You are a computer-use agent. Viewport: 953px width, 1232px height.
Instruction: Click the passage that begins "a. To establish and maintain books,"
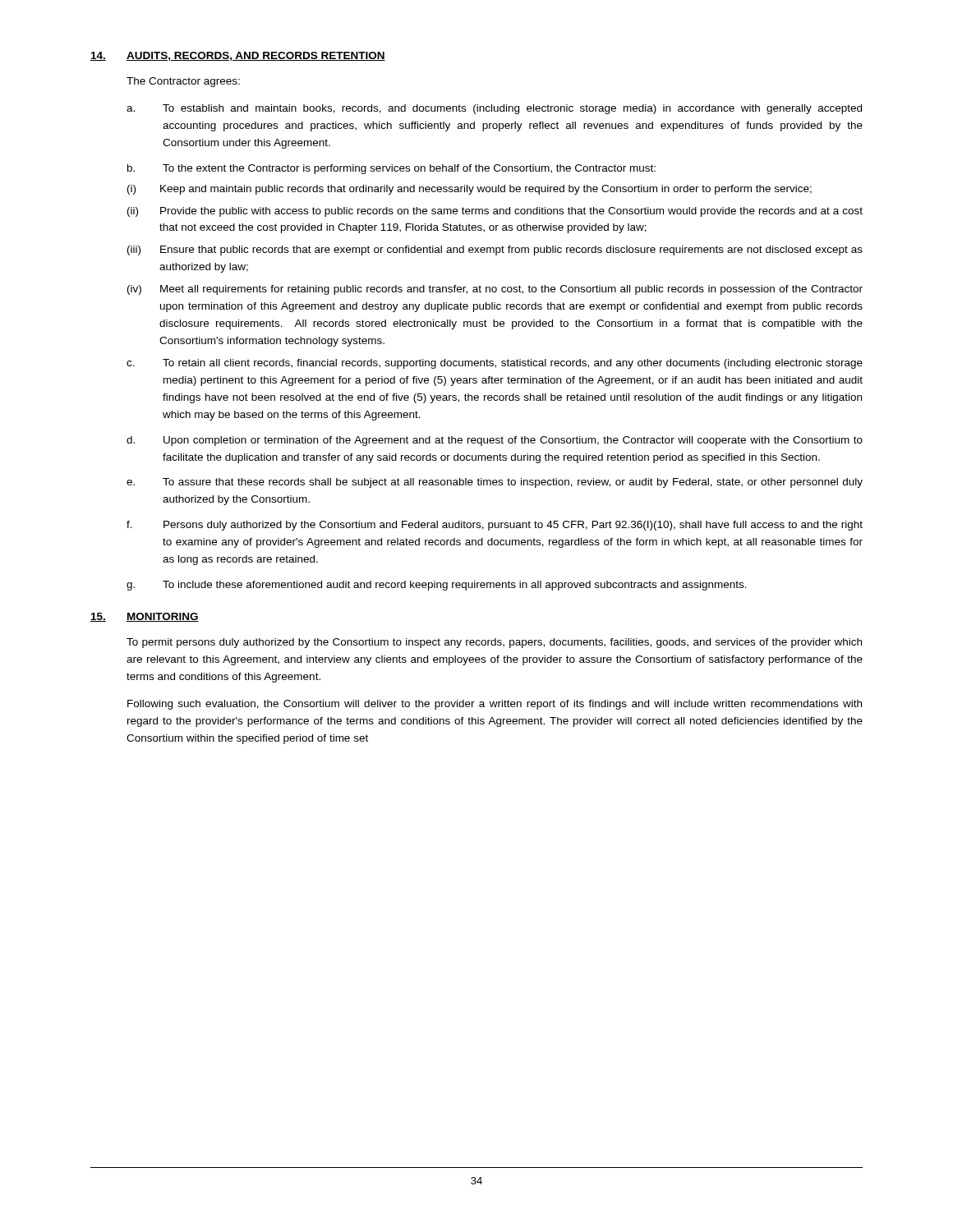[495, 126]
